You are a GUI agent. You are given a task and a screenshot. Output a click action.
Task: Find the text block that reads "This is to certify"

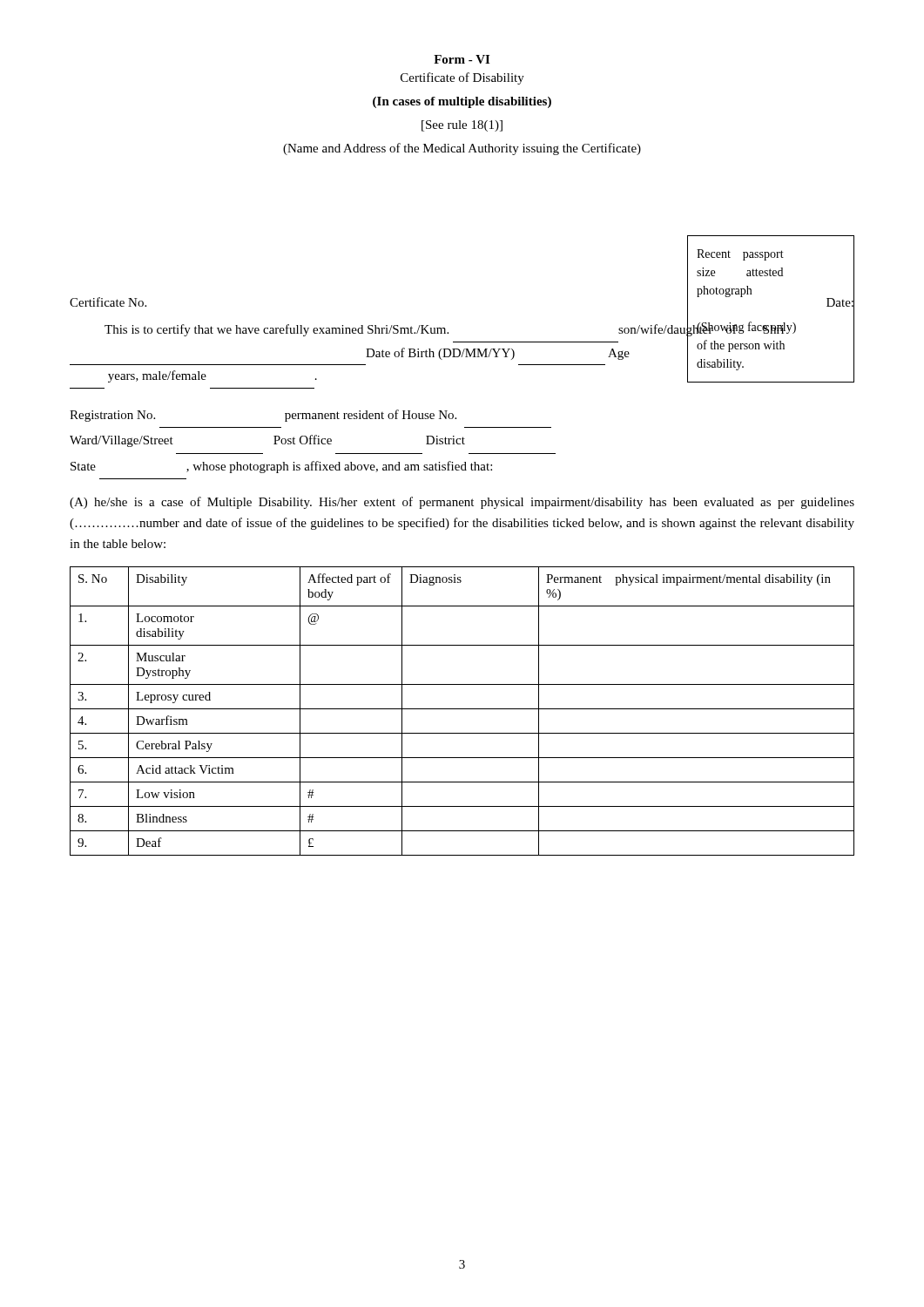462,354
